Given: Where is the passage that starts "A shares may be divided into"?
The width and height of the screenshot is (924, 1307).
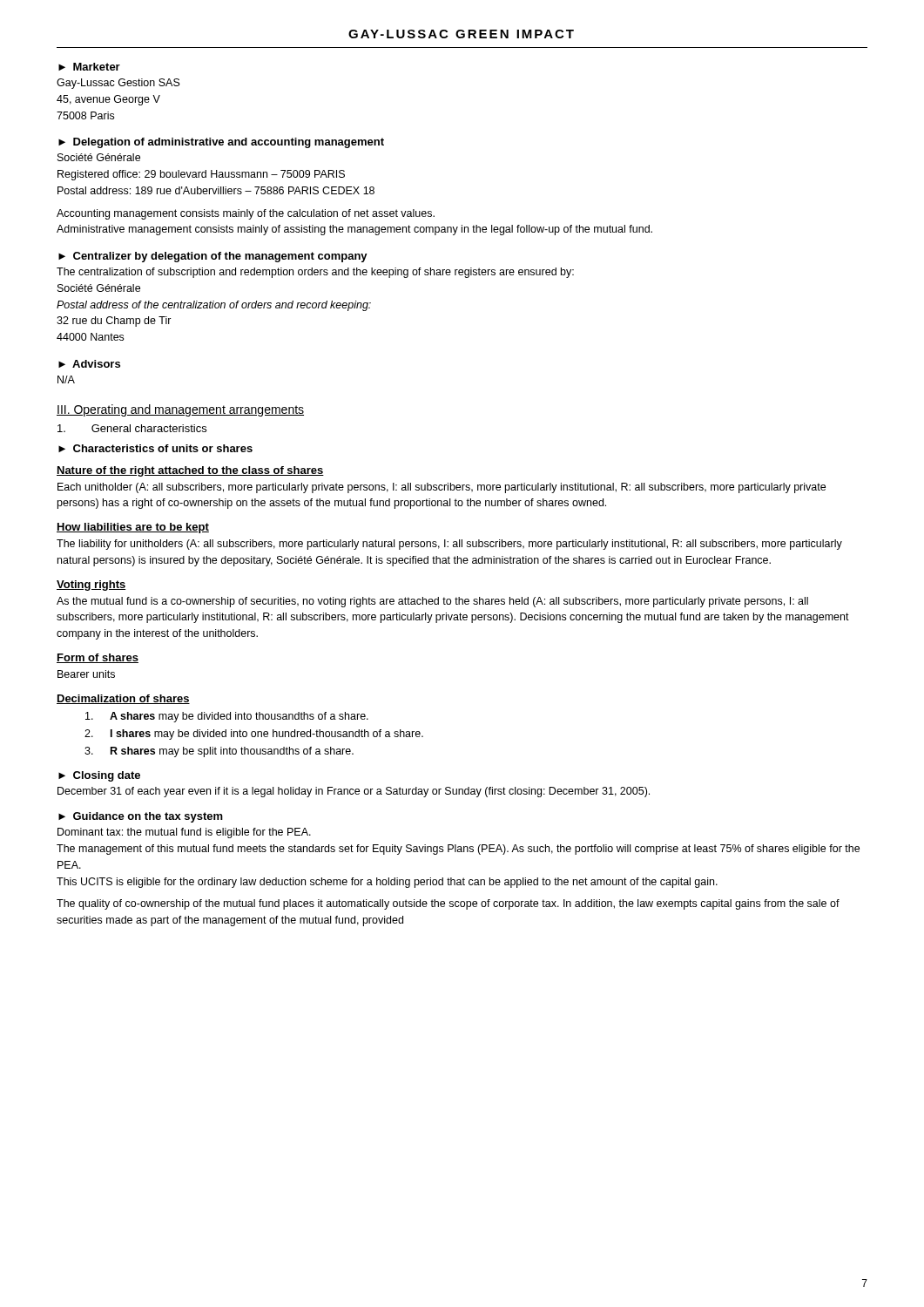Looking at the screenshot, I should click(x=227, y=716).
